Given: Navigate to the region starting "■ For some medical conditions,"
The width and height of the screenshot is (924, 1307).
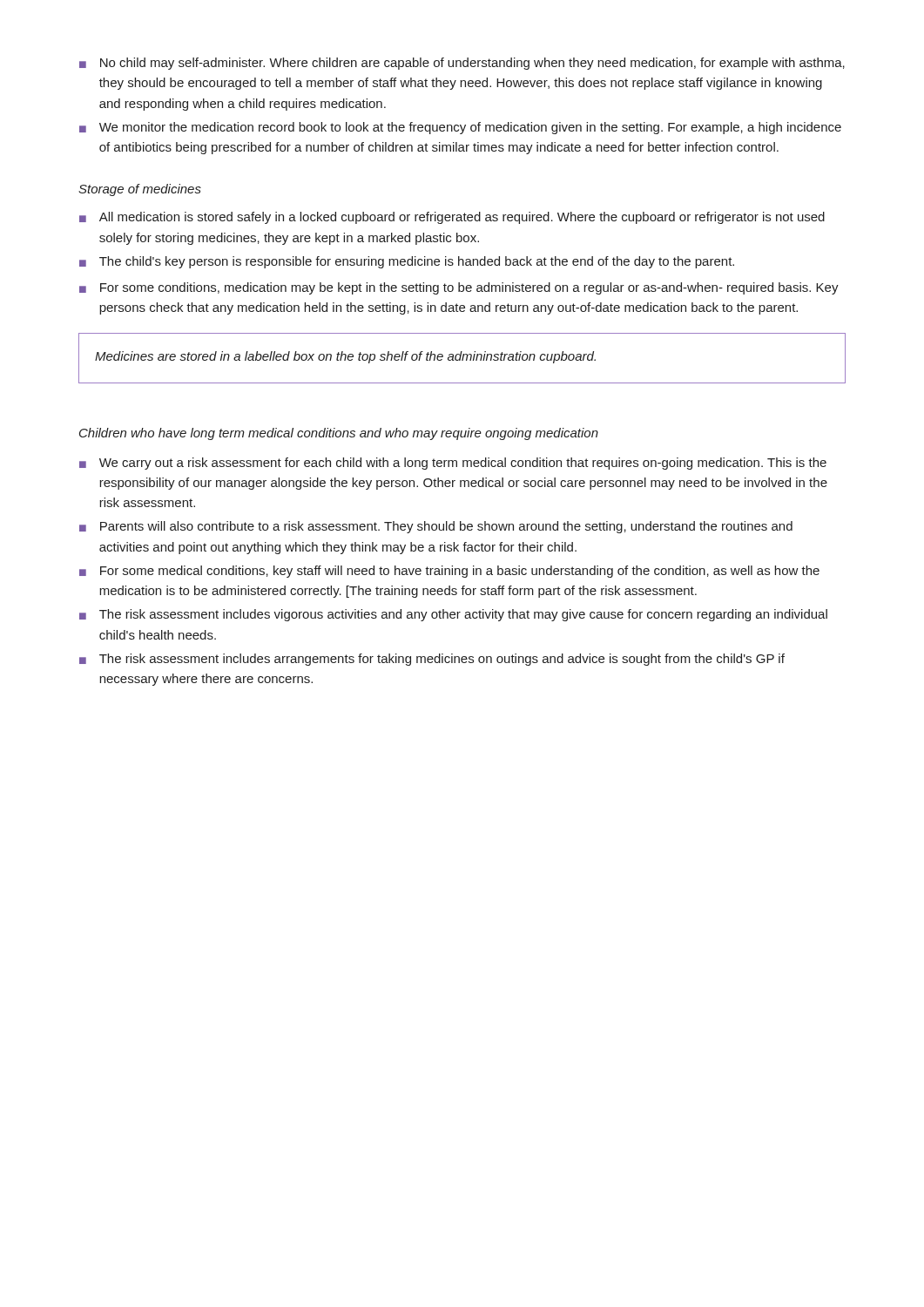Looking at the screenshot, I should (x=462, y=580).
